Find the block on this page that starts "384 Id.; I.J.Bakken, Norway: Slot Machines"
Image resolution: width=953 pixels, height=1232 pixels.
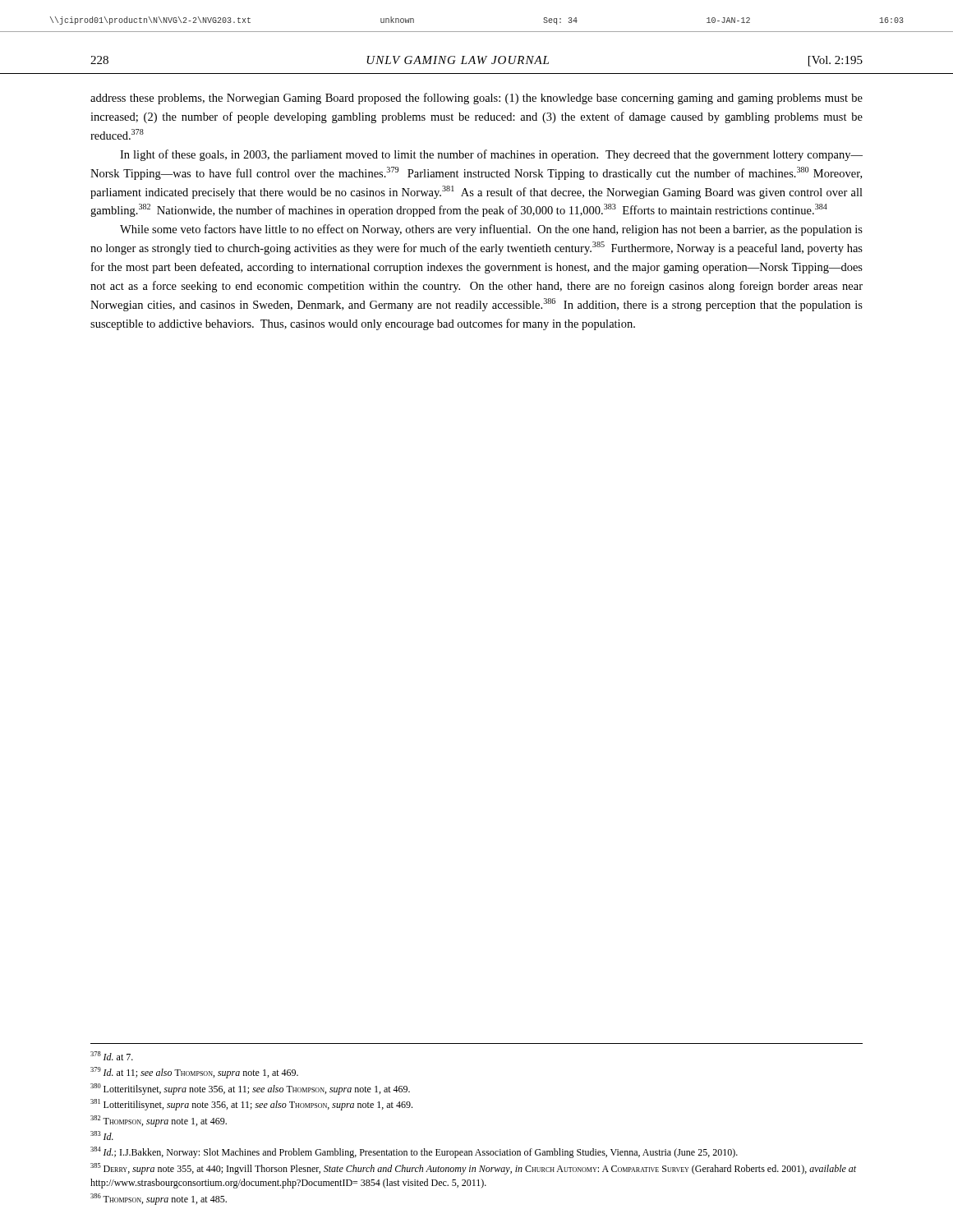[414, 1152]
